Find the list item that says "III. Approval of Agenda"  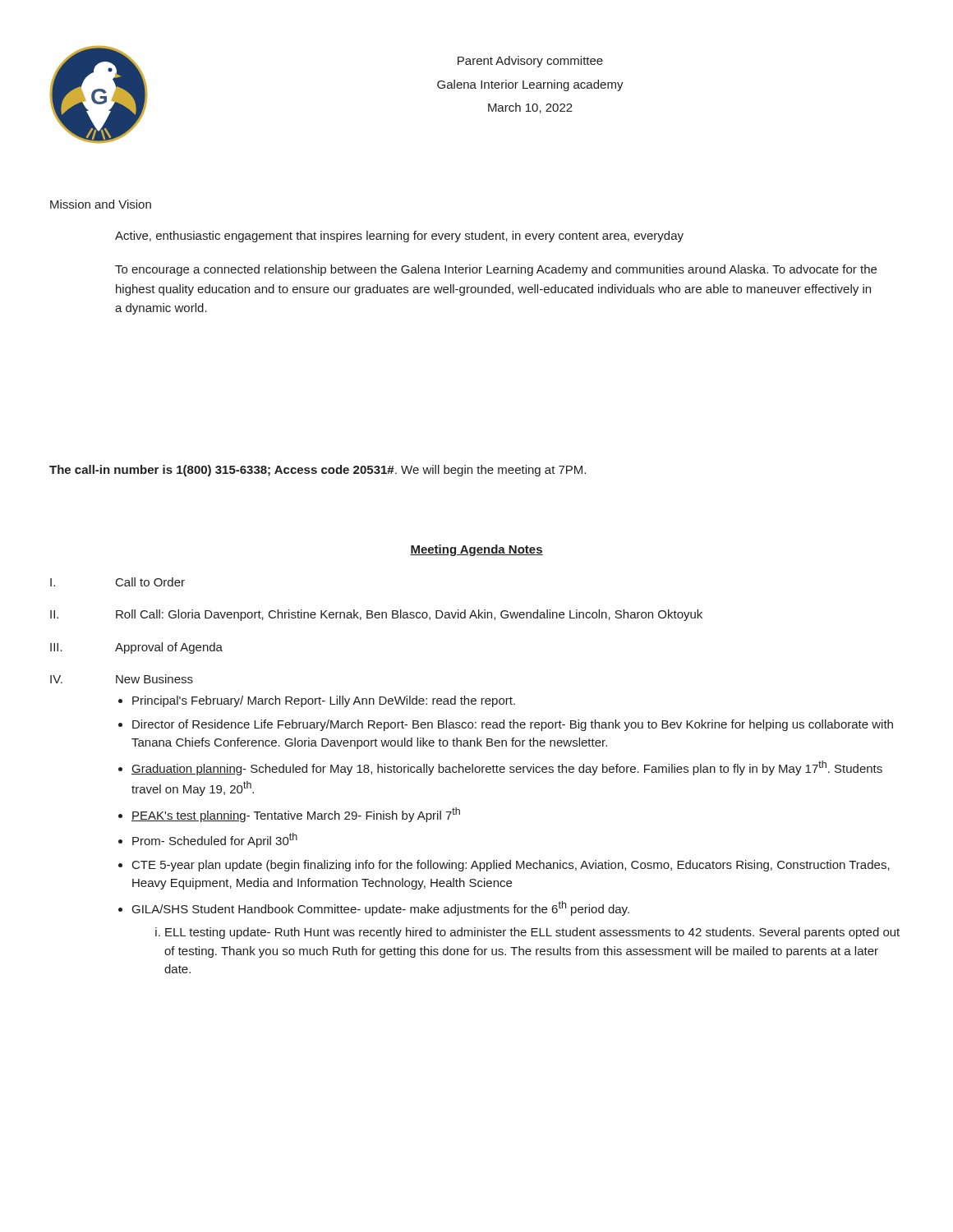pyautogui.click(x=136, y=648)
